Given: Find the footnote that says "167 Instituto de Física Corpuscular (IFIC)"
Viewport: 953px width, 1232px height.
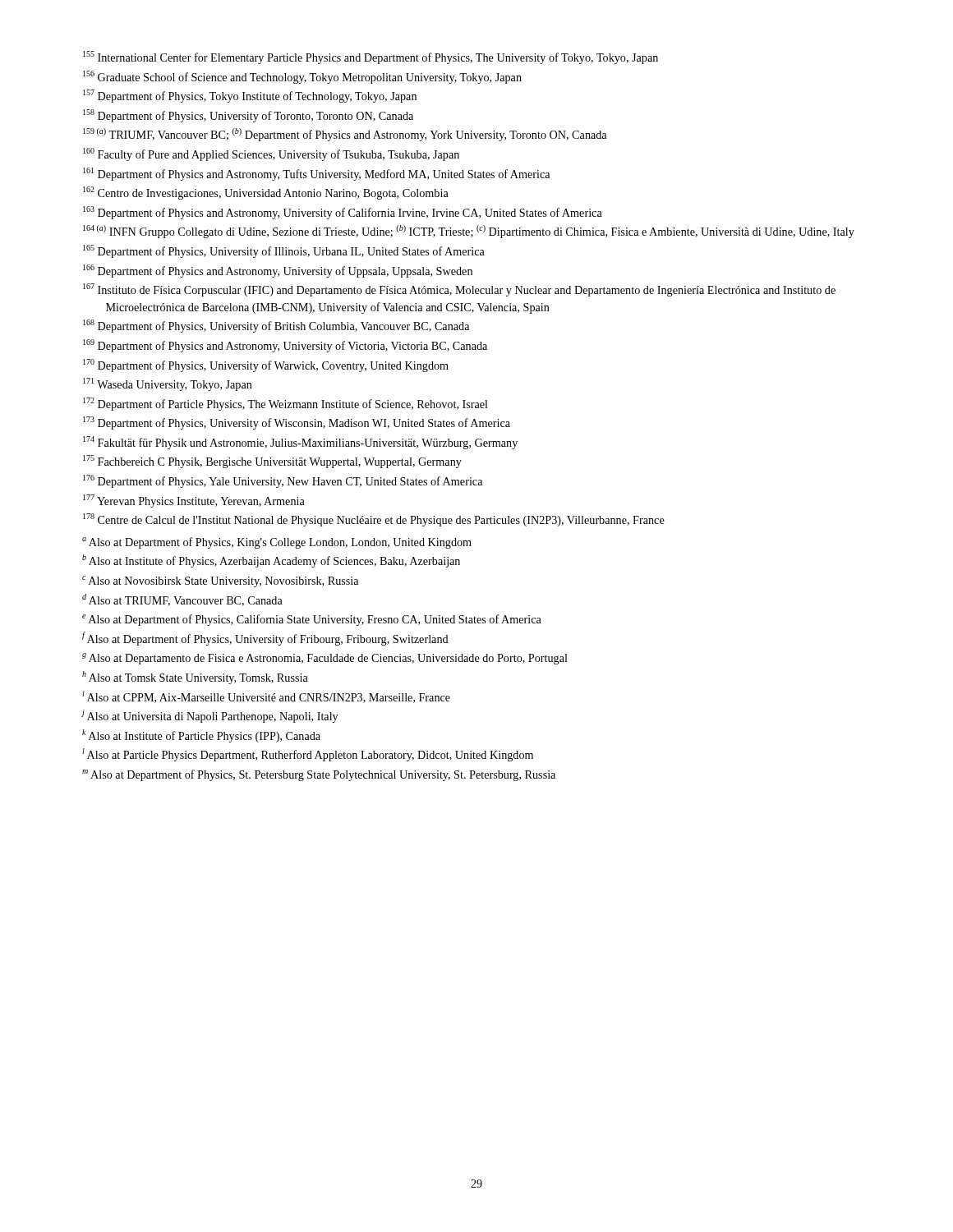Looking at the screenshot, I should 459,298.
